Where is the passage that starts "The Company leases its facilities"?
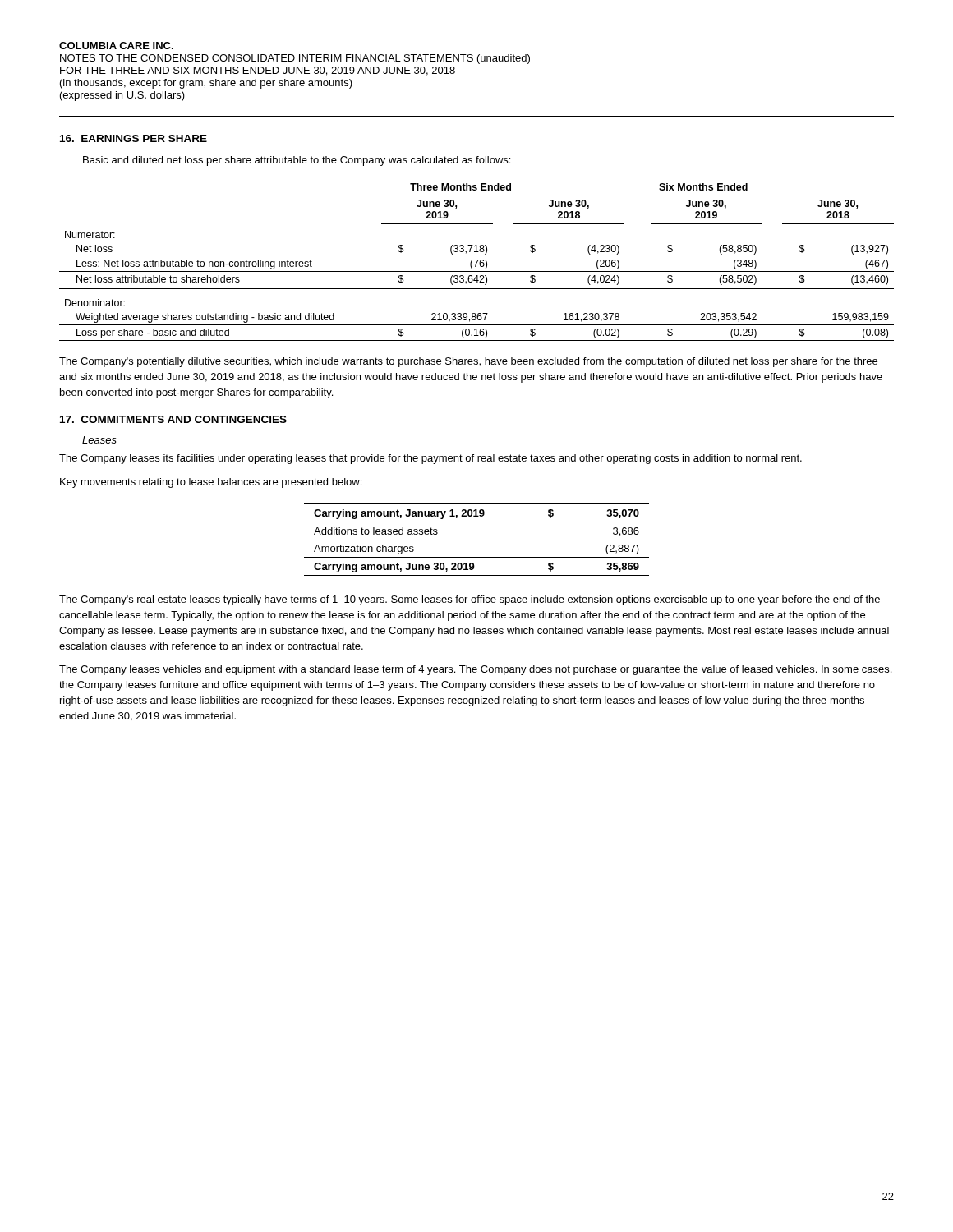953x1232 pixels. 431,458
